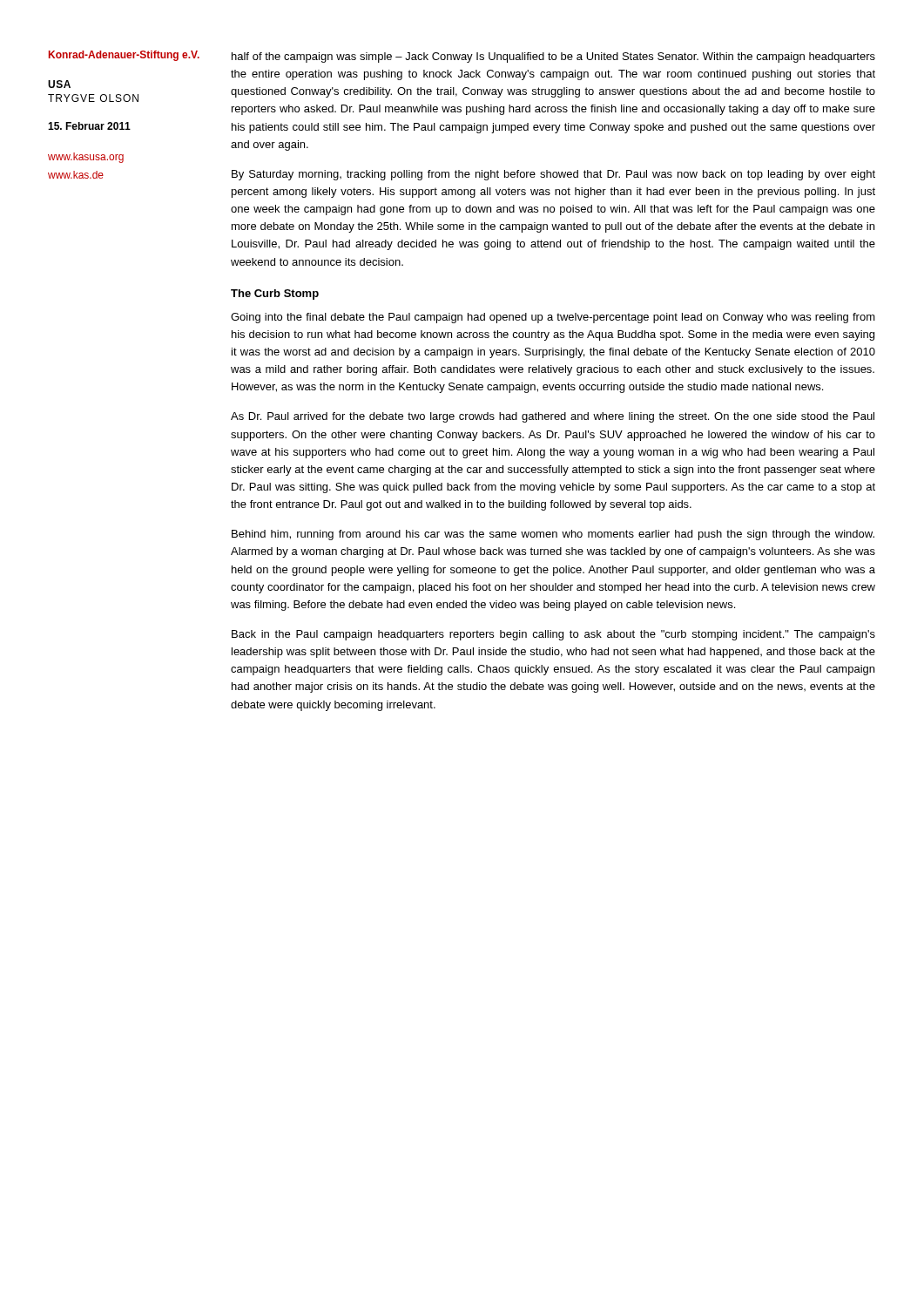Point to the text starting "Back in the"
Viewport: 924px width, 1307px height.
tap(553, 669)
